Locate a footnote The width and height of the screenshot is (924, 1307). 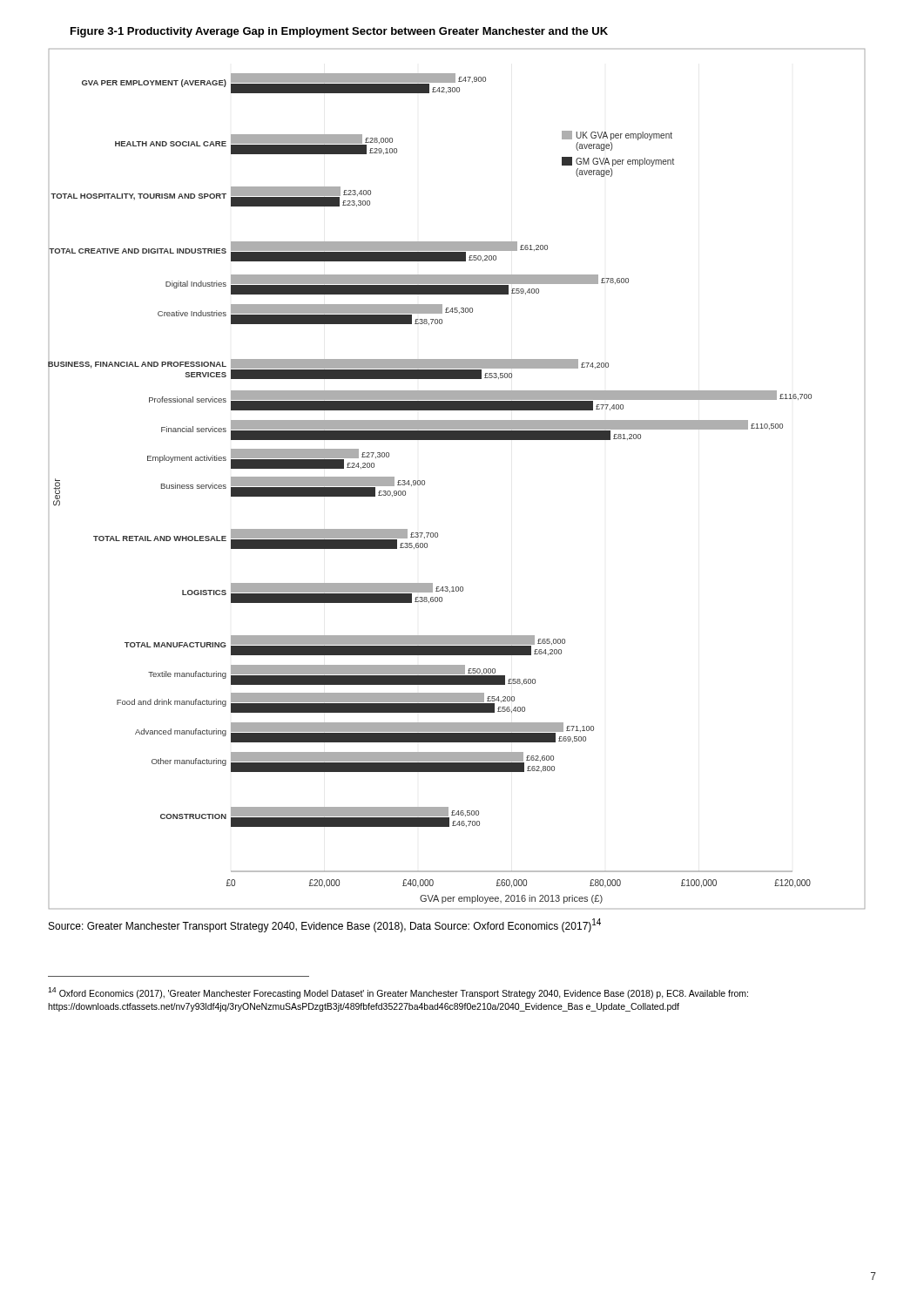[x=398, y=999]
